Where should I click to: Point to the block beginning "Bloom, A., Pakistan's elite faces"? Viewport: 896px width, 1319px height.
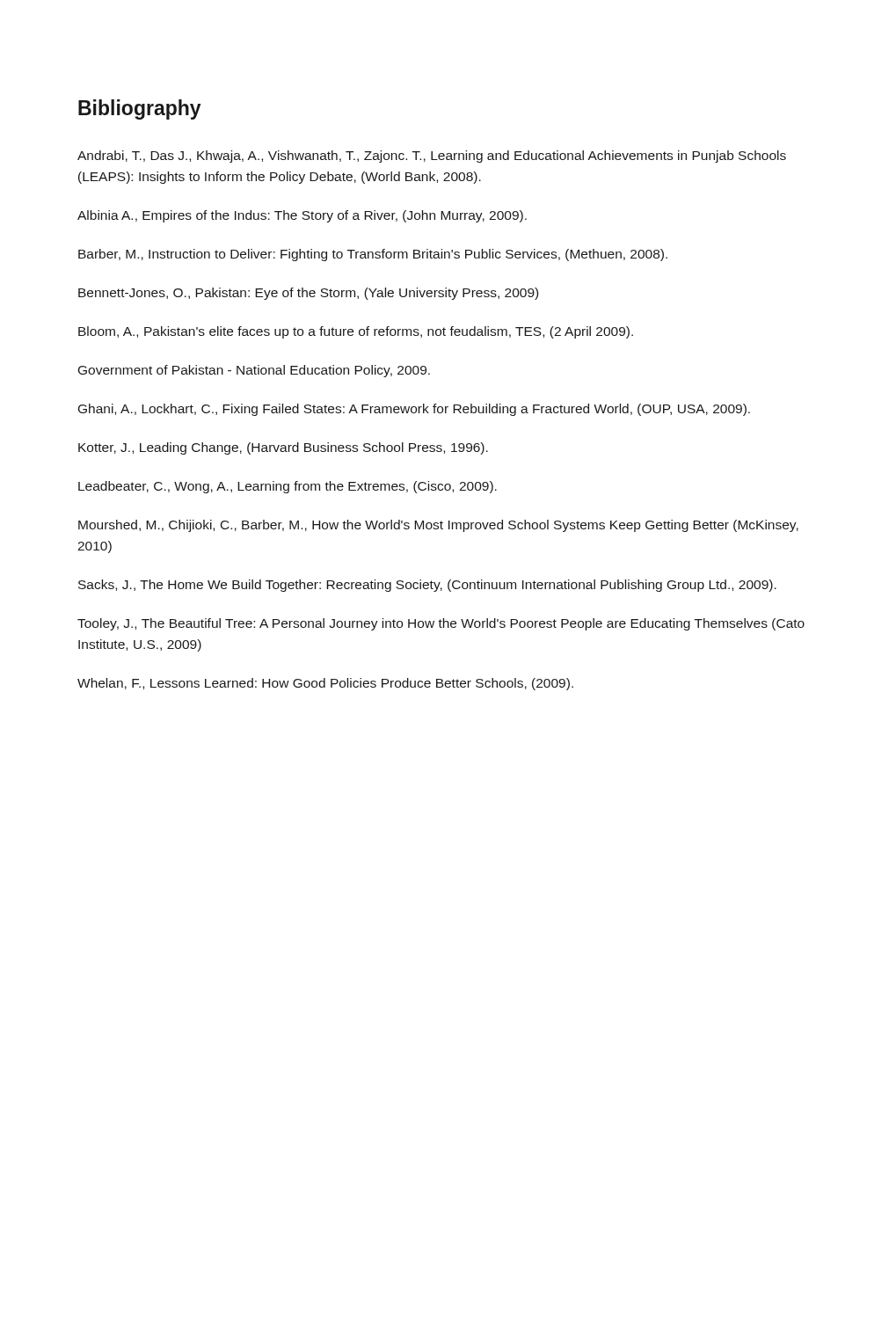(356, 331)
